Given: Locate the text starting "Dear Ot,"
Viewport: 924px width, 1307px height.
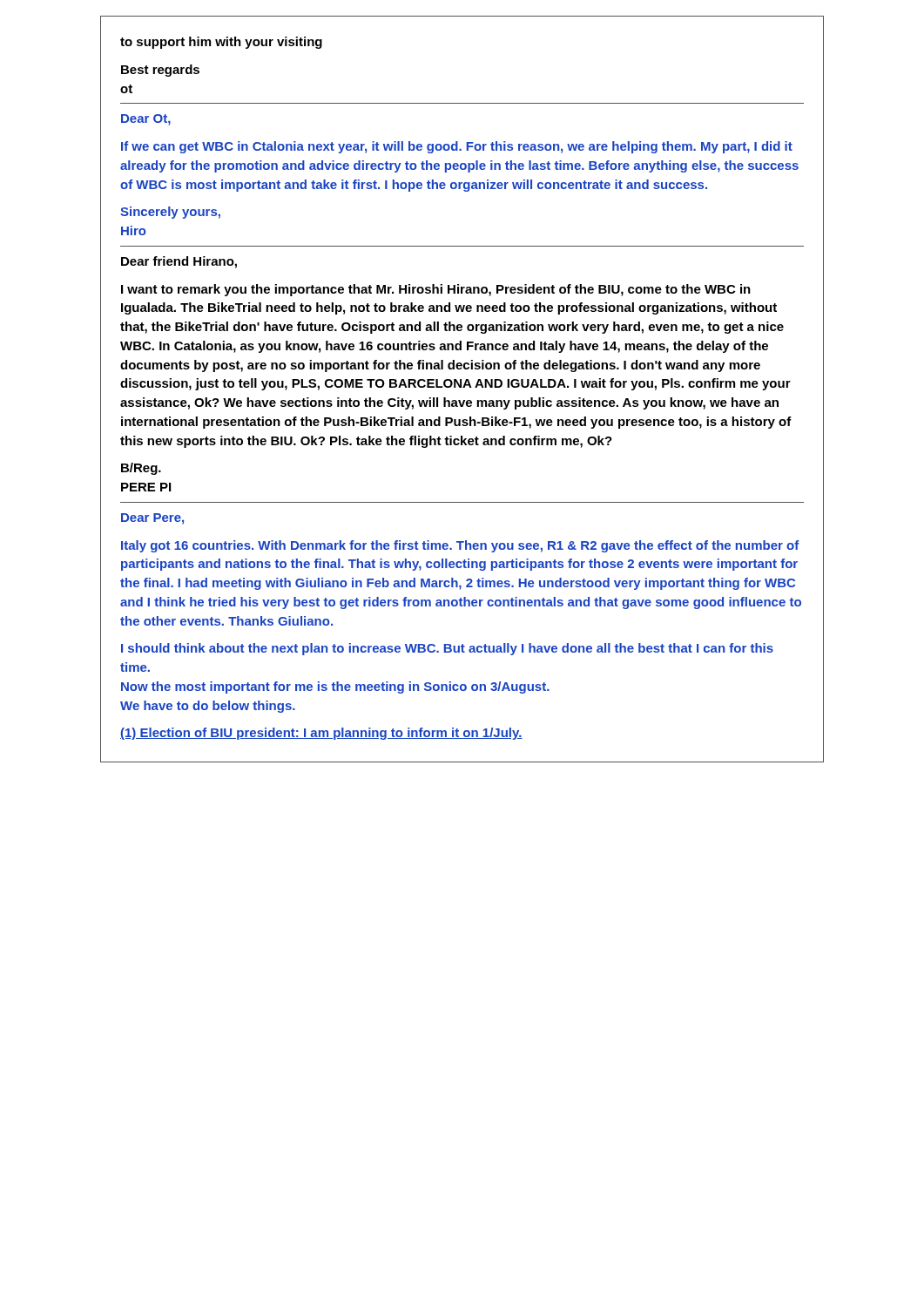Looking at the screenshot, I should click(146, 118).
